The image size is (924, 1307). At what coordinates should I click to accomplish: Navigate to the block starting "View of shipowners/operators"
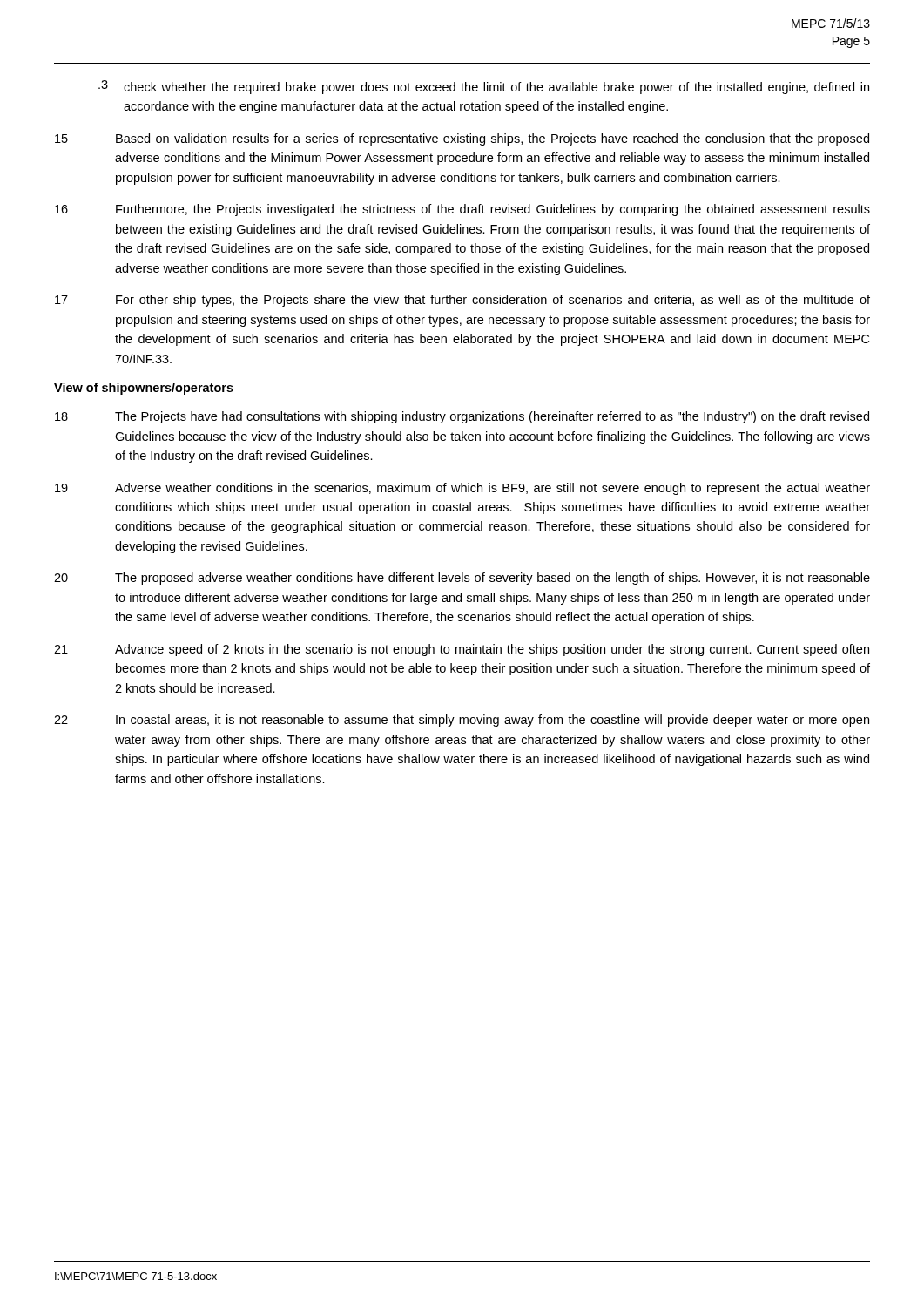click(144, 388)
